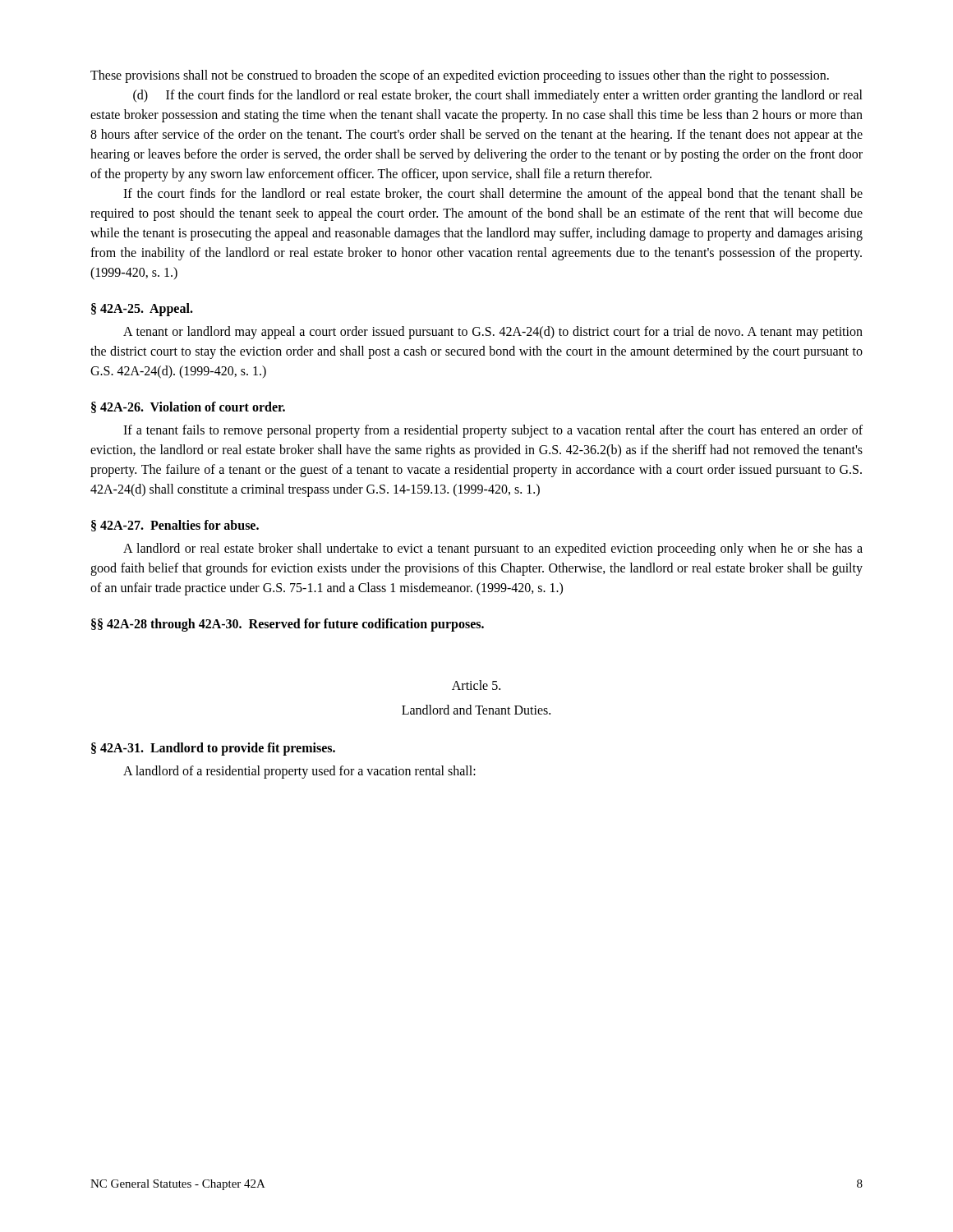Image resolution: width=953 pixels, height=1232 pixels.
Task: Locate the section header that opens with "§ 42A-31. Landlord to provide"
Action: tap(213, 749)
